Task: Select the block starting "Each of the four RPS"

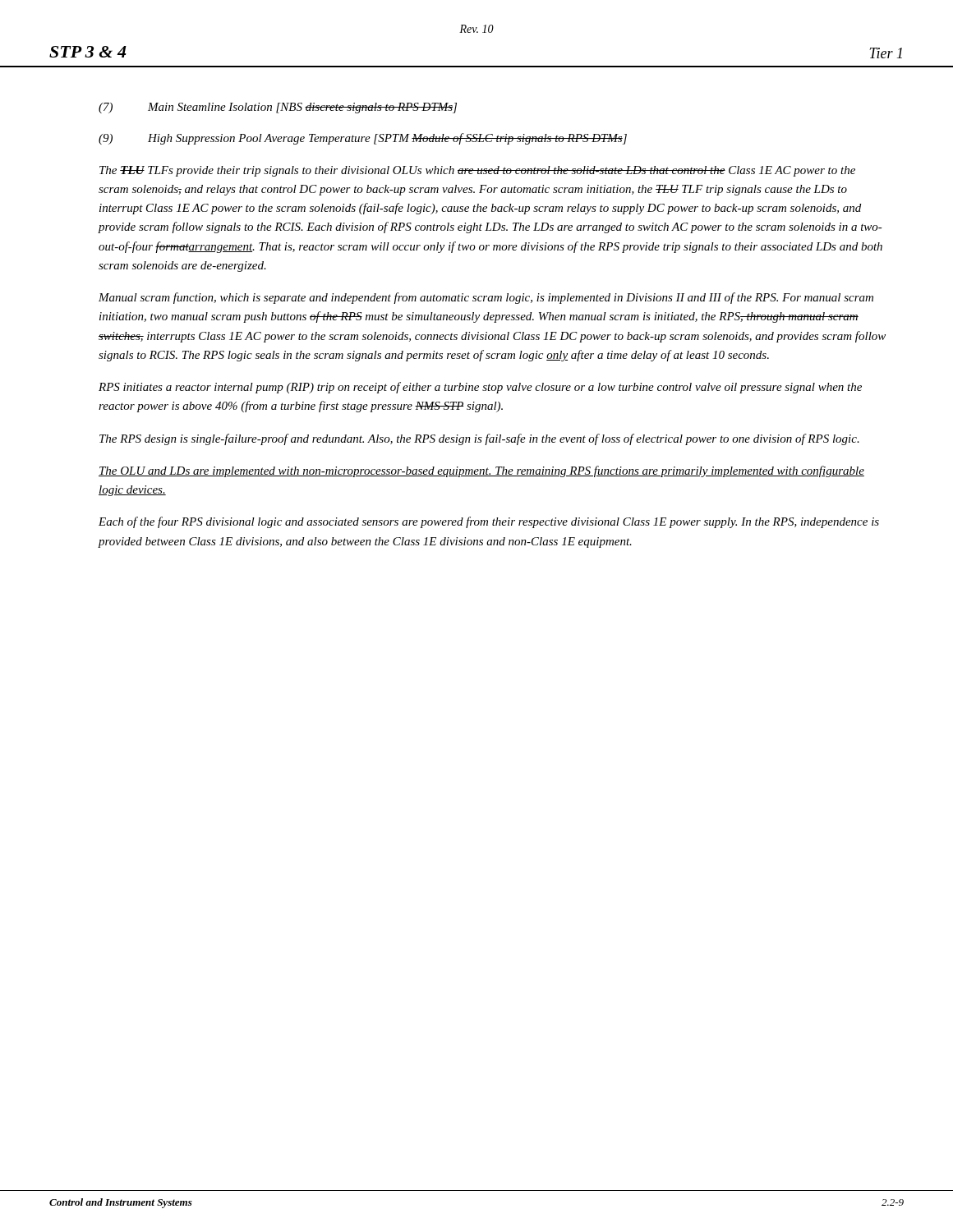Action: click(489, 531)
